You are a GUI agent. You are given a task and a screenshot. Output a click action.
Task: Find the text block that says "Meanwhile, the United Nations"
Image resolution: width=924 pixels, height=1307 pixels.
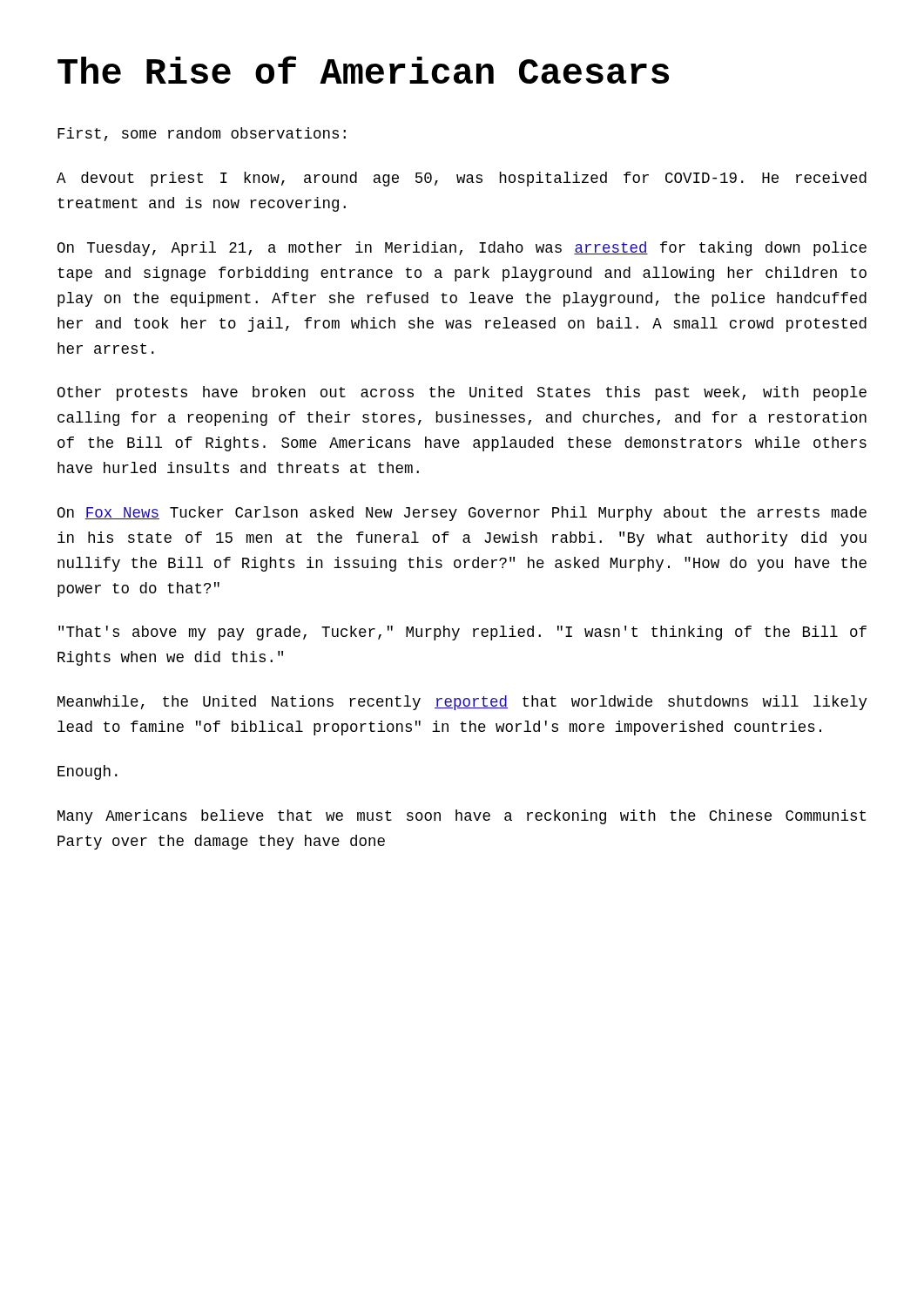click(x=462, y=715)
